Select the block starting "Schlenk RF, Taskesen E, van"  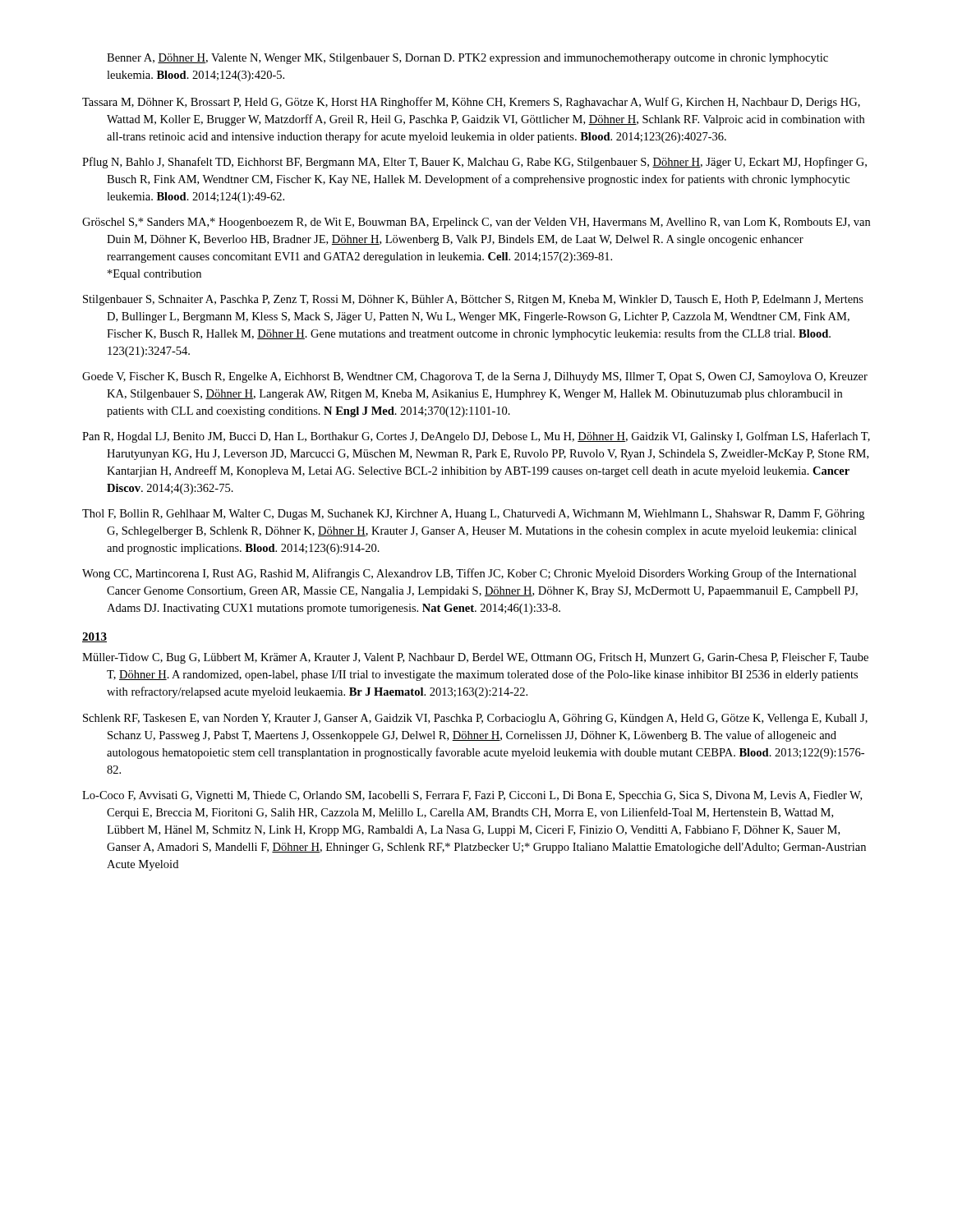coord(475,743)
